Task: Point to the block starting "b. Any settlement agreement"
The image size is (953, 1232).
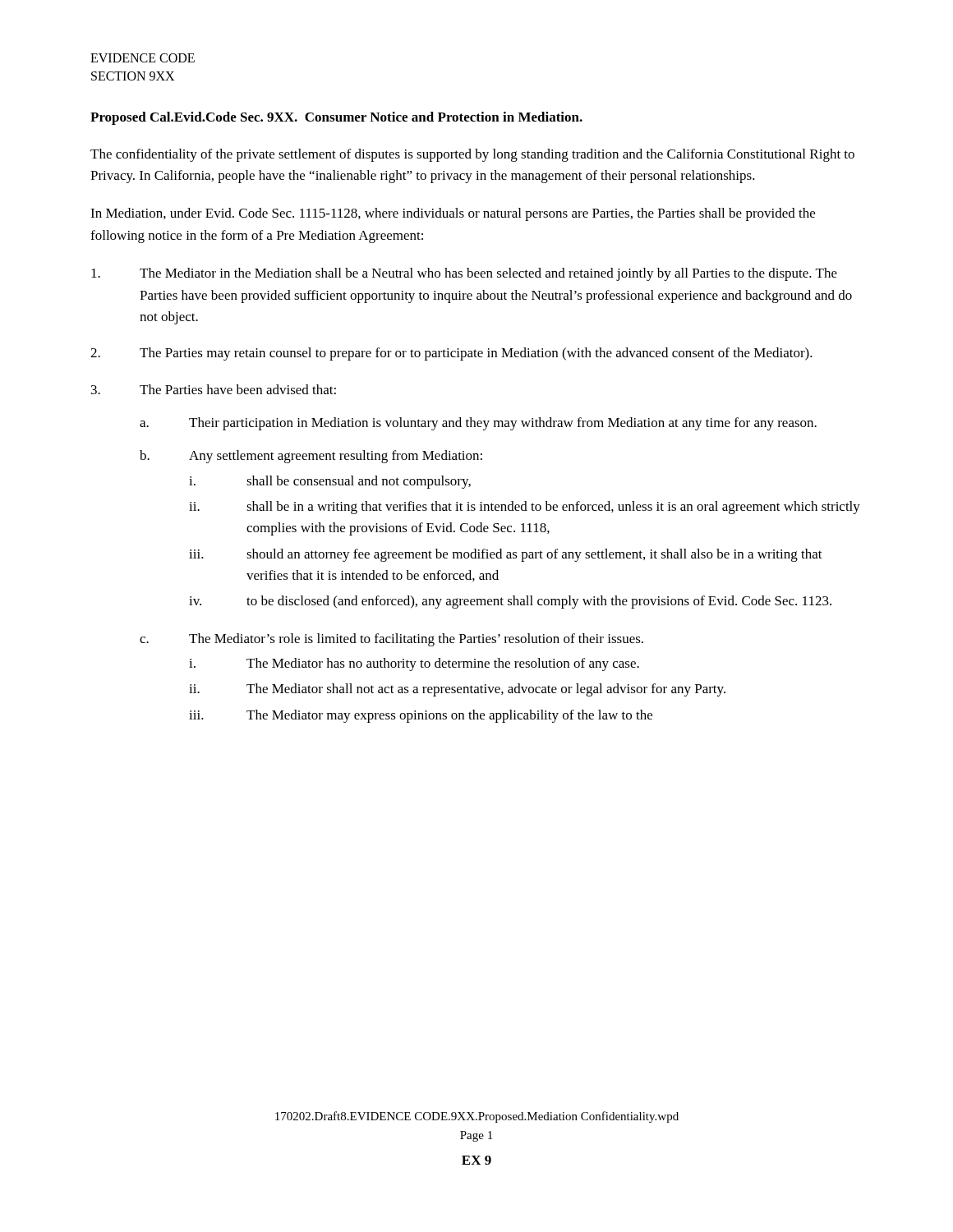Action: coord(501,531)
